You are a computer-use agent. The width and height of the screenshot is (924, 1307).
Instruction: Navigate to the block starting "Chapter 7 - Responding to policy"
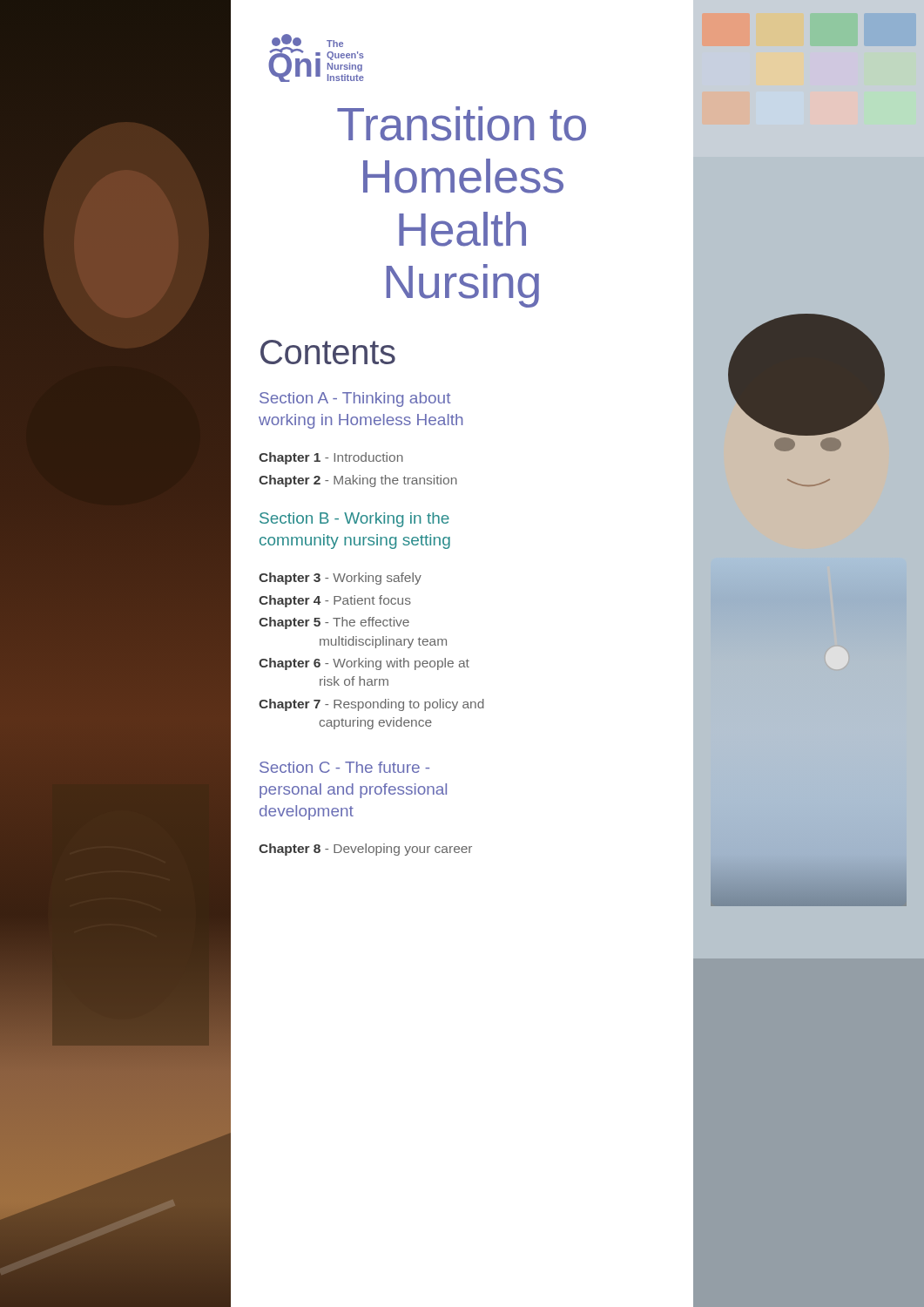(x=372, y=713)
